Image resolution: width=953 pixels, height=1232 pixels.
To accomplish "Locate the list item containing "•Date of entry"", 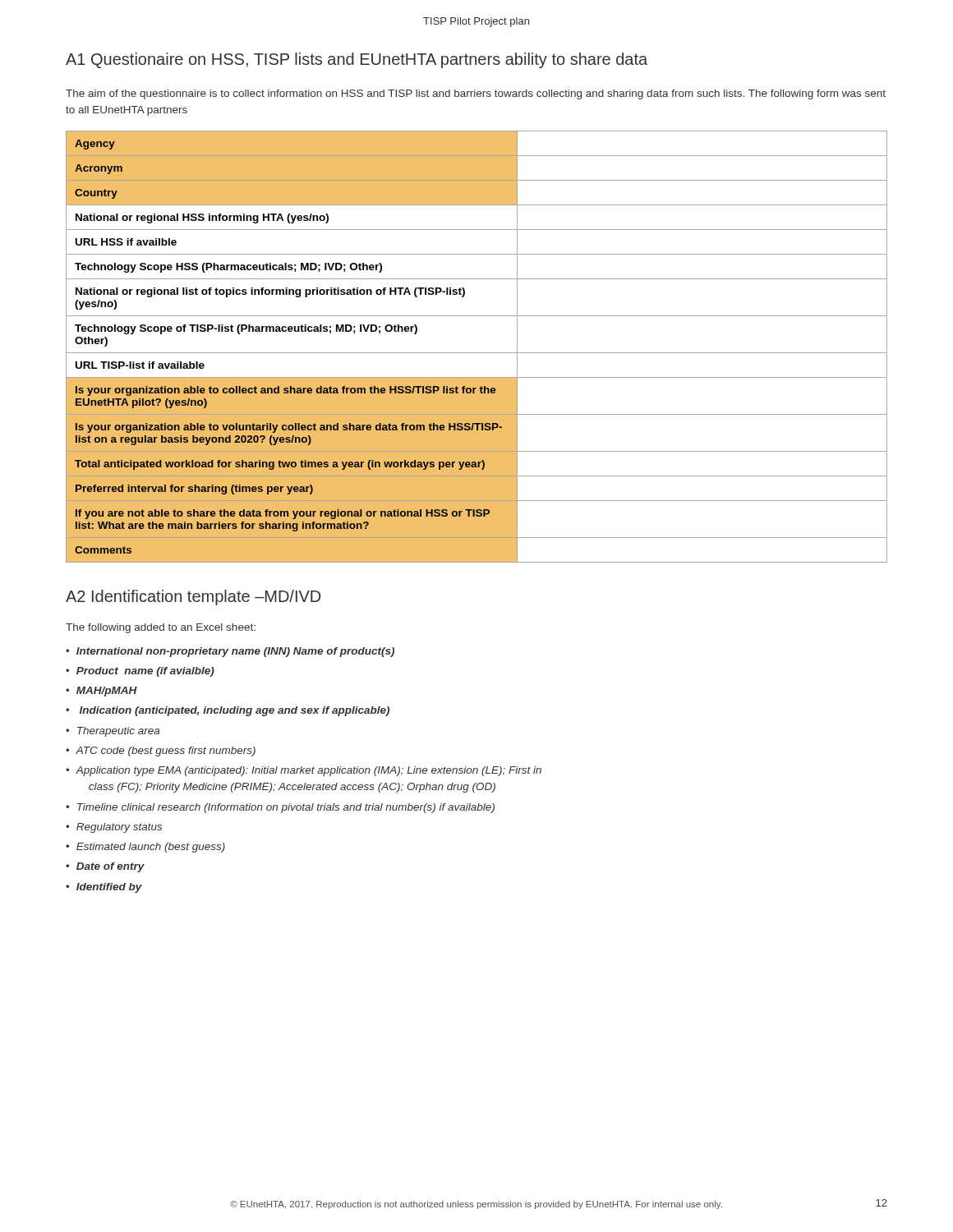I will (105, 867).
